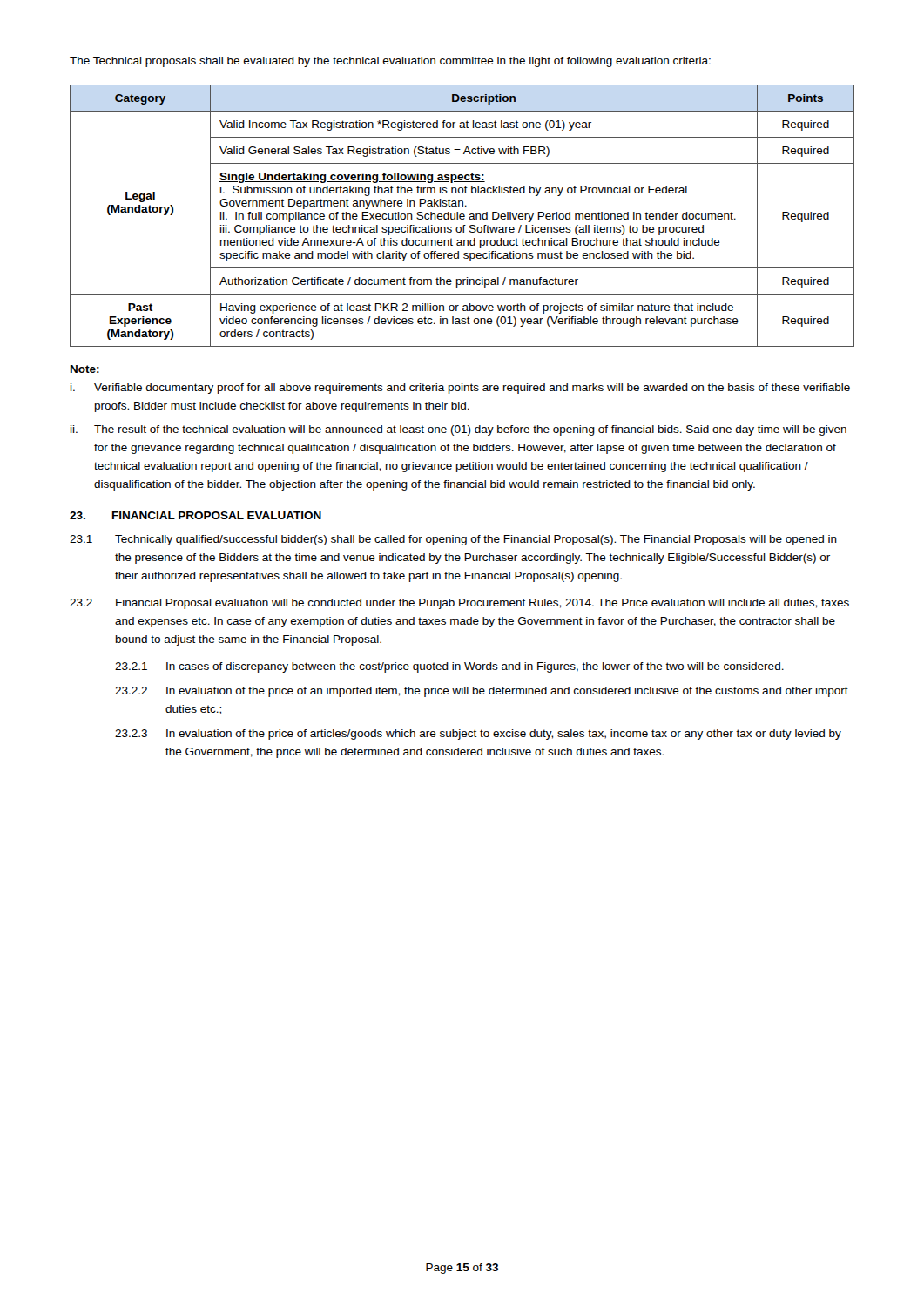Locate the text starting "23.2.3 In evaluation of the price of"
Image resolution: width=924 pixels, height=1307 pixels.
click(x=485, y=743)
